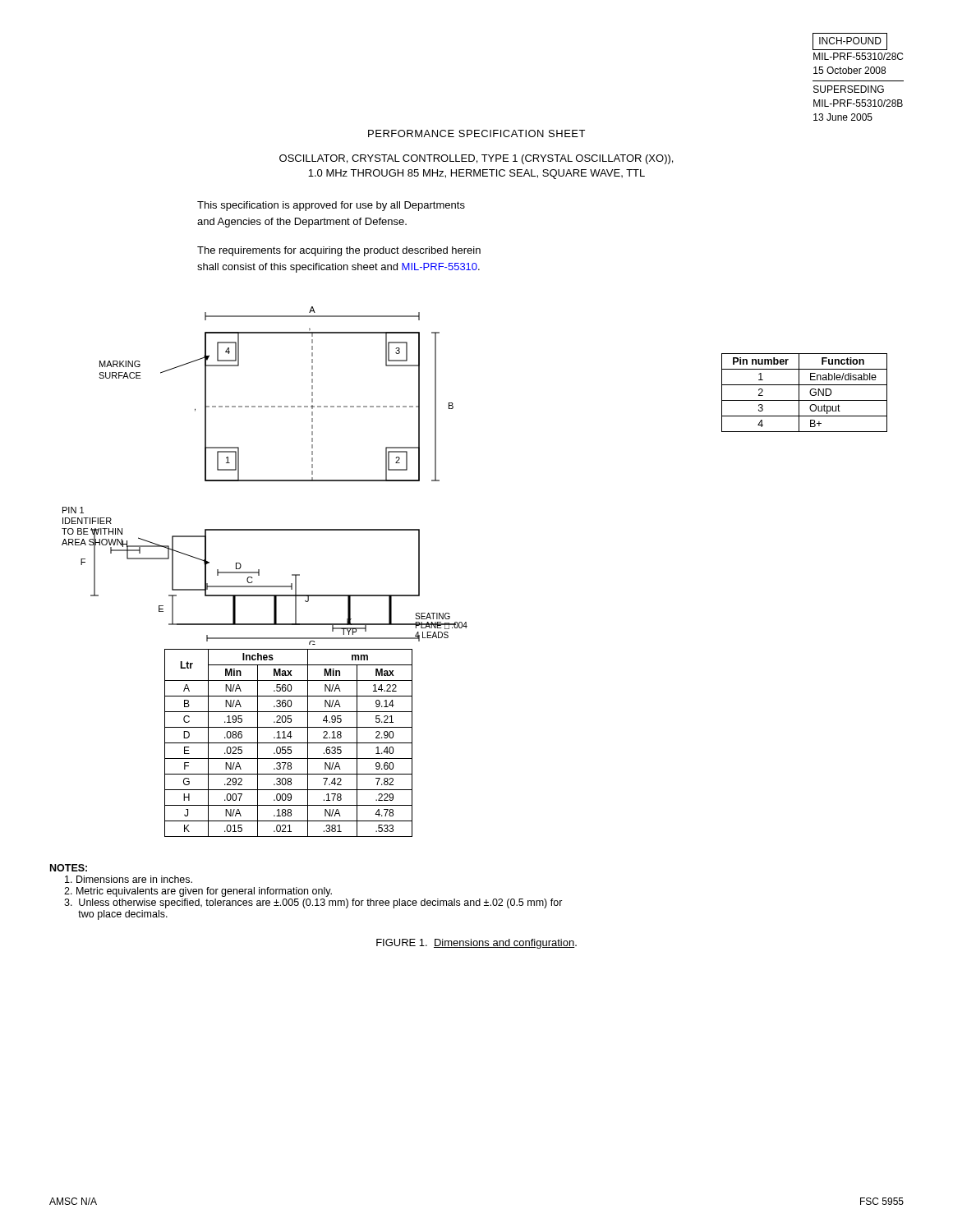The height and width of the screenshot is (1232, 953).
Task: Click on the engineering diagram
Action: pyautogui.click(x=308, y=464)
